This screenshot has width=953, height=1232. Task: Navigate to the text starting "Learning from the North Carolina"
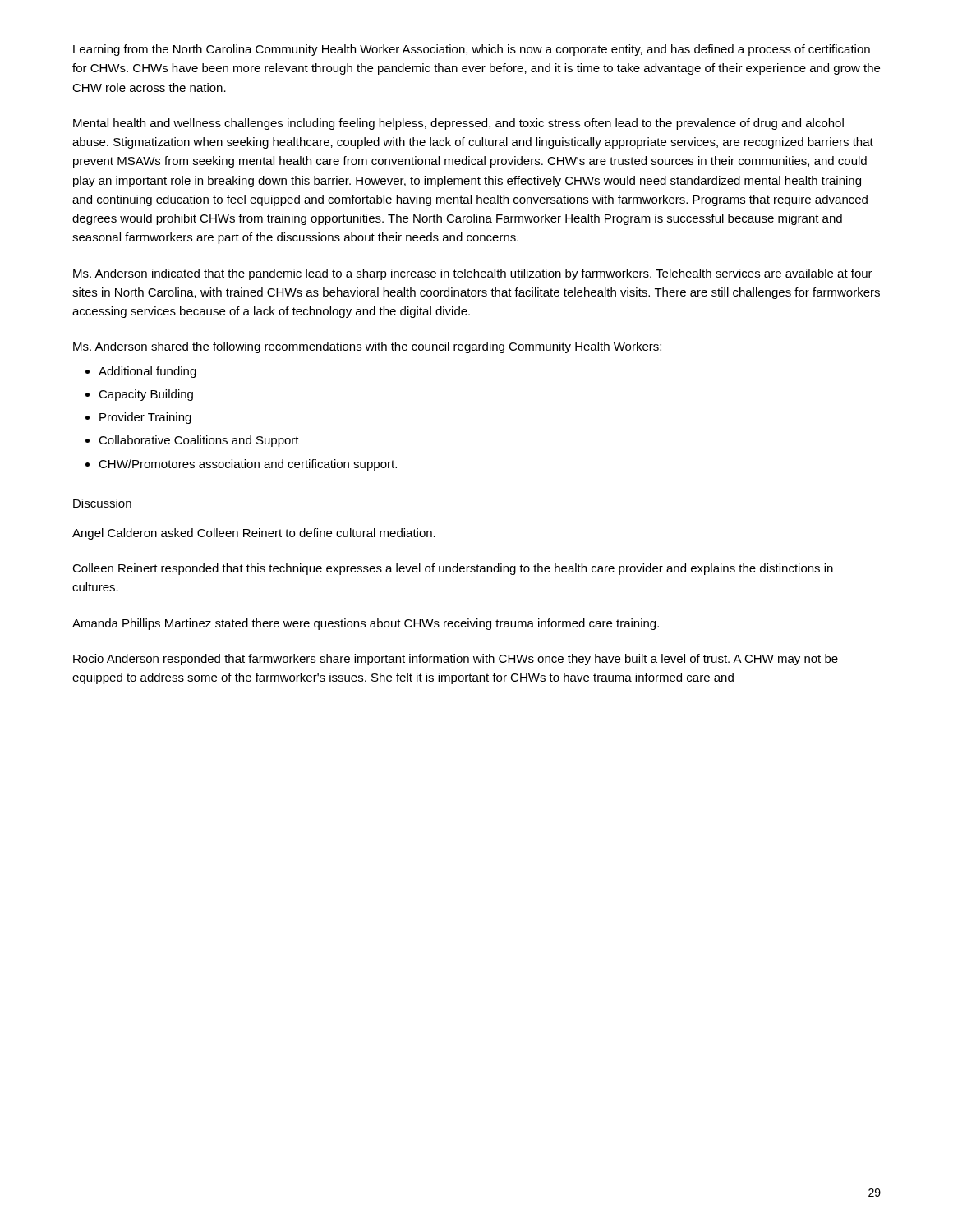(x=476, y=68)
